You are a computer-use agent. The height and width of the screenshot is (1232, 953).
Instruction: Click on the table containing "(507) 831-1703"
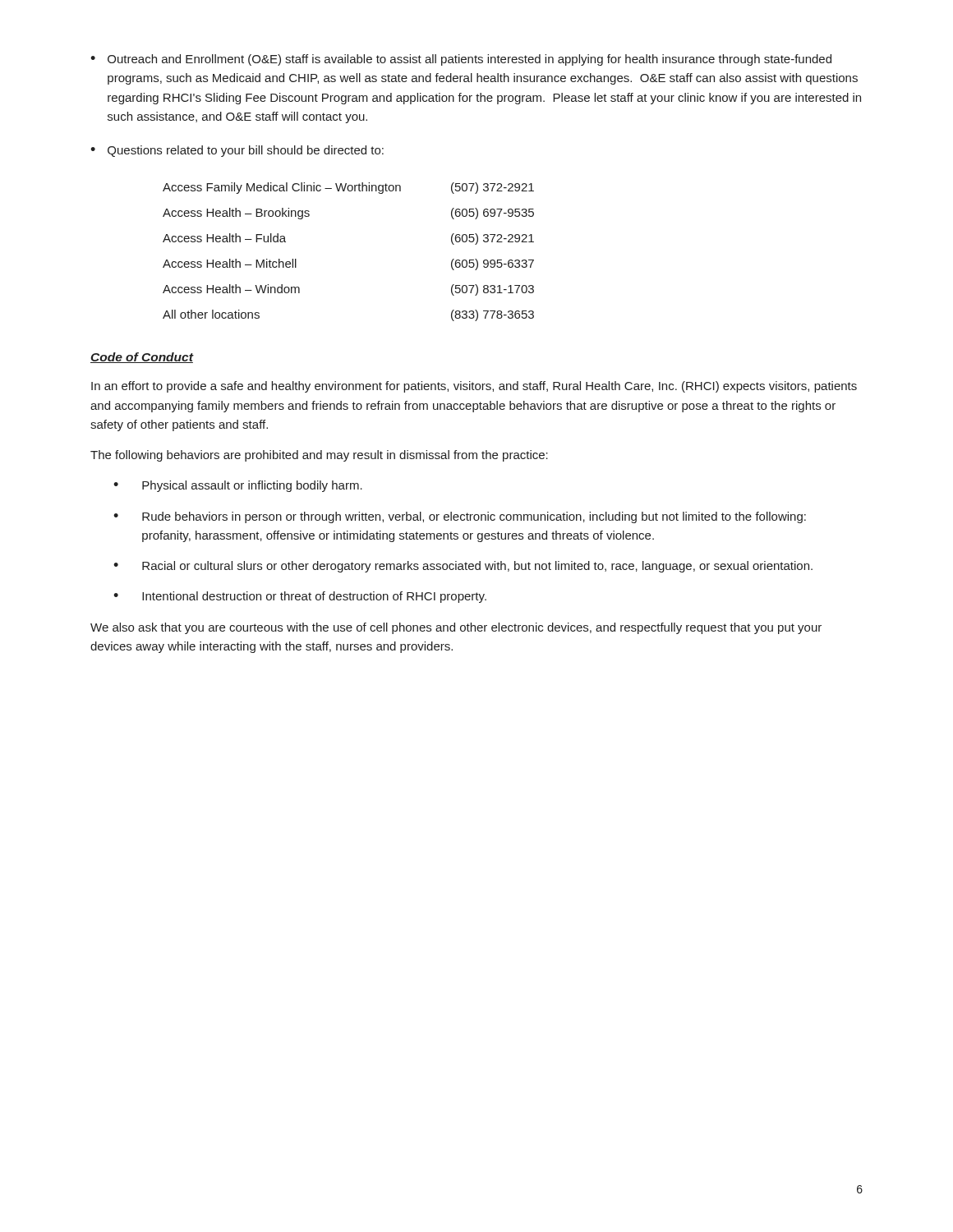coord(500,251)
